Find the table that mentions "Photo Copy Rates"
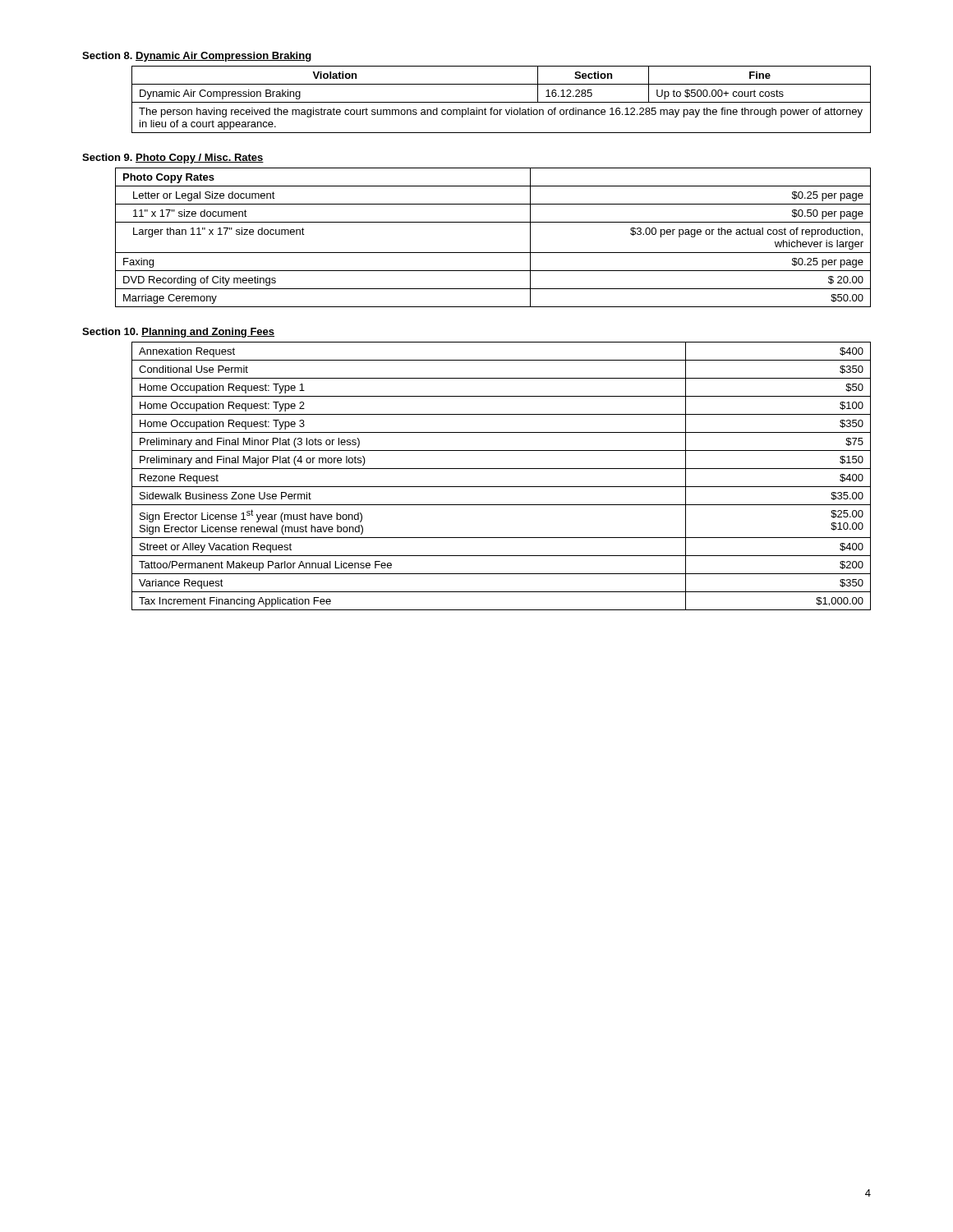Screen dimensions: 1232x953 [493, 237]
